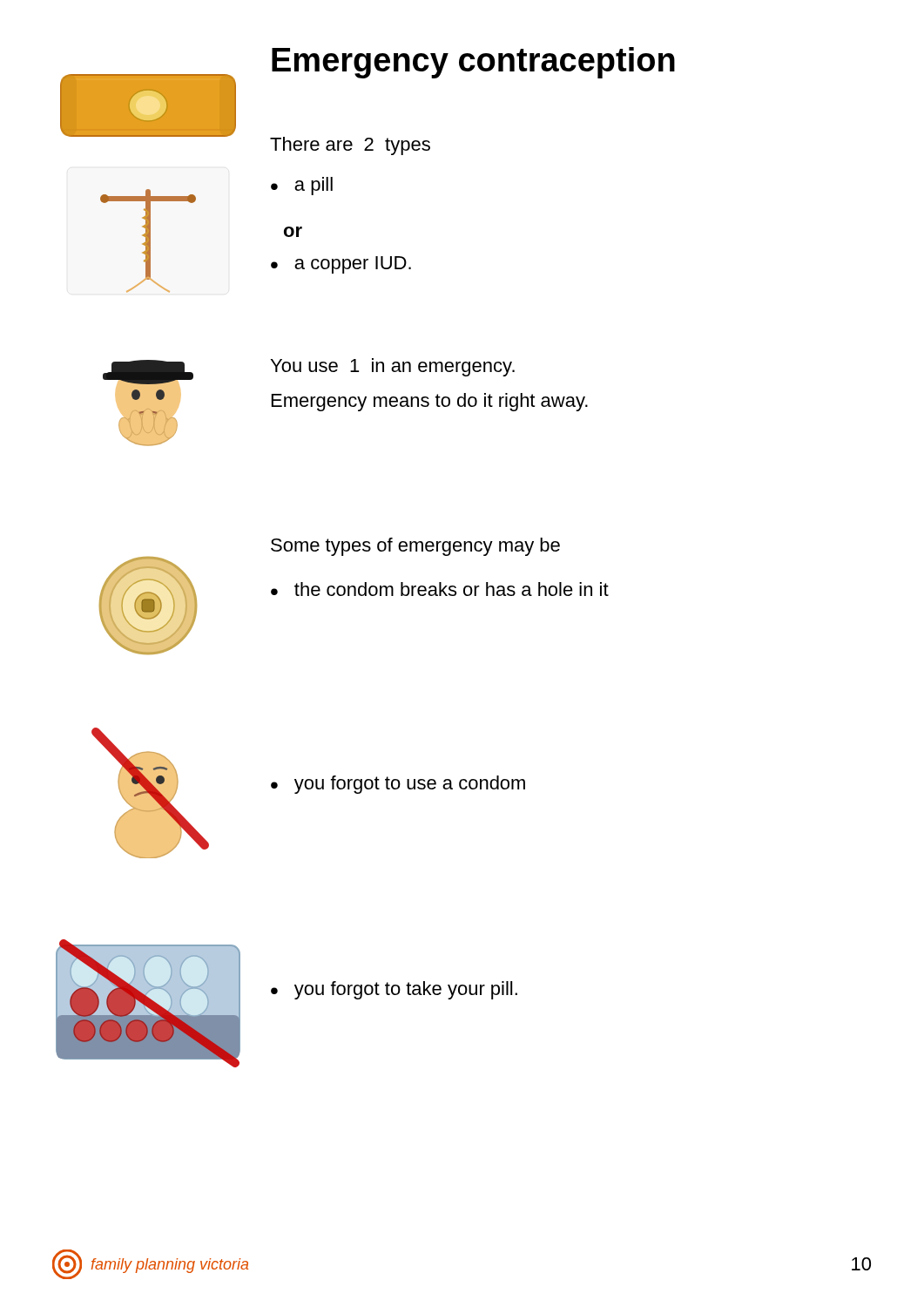Point to the element starting "you forgot to use a condom"

point(398,785)
